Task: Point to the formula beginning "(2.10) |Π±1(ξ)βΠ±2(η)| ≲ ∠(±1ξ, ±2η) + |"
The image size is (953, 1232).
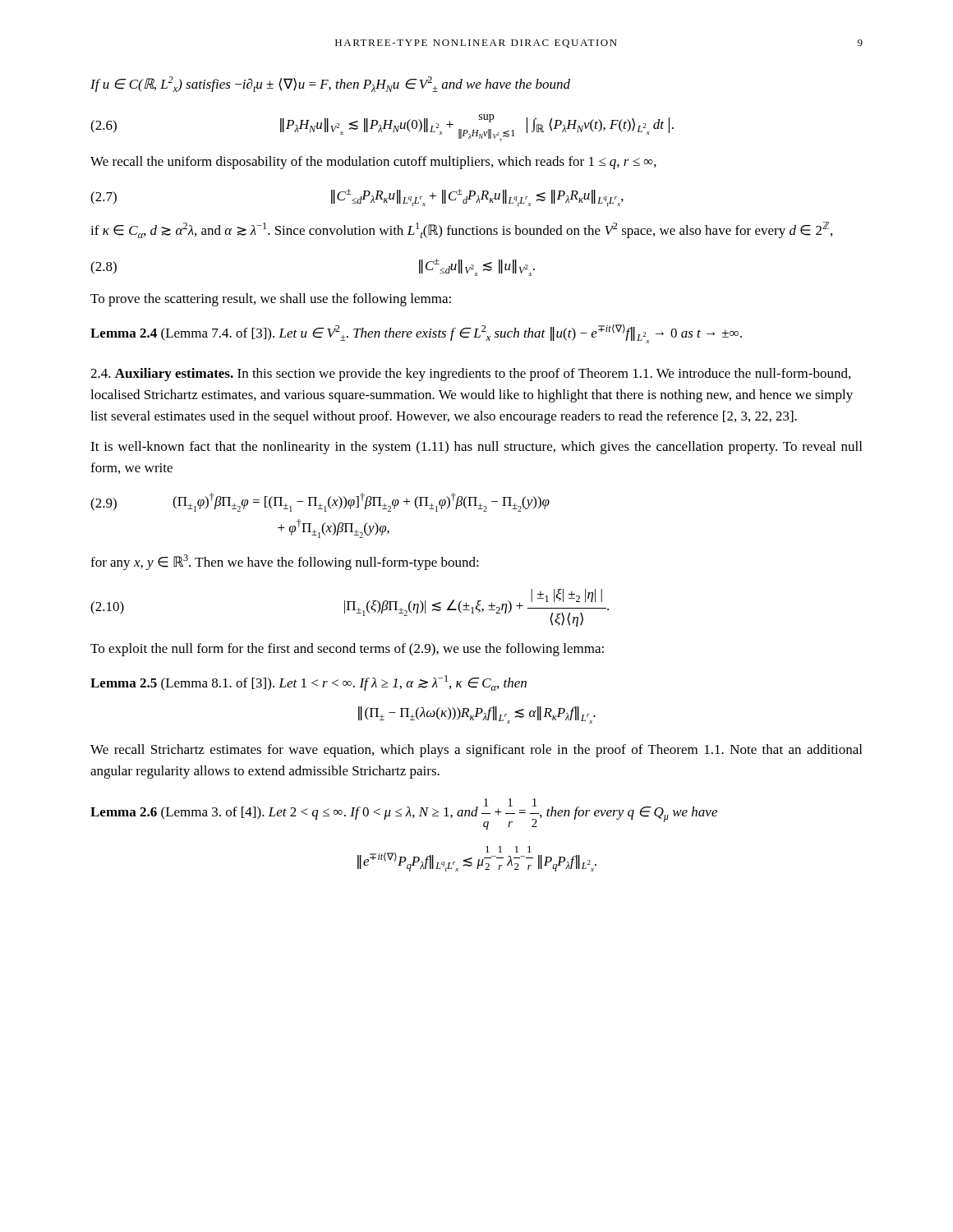Action: coord(444,607)
